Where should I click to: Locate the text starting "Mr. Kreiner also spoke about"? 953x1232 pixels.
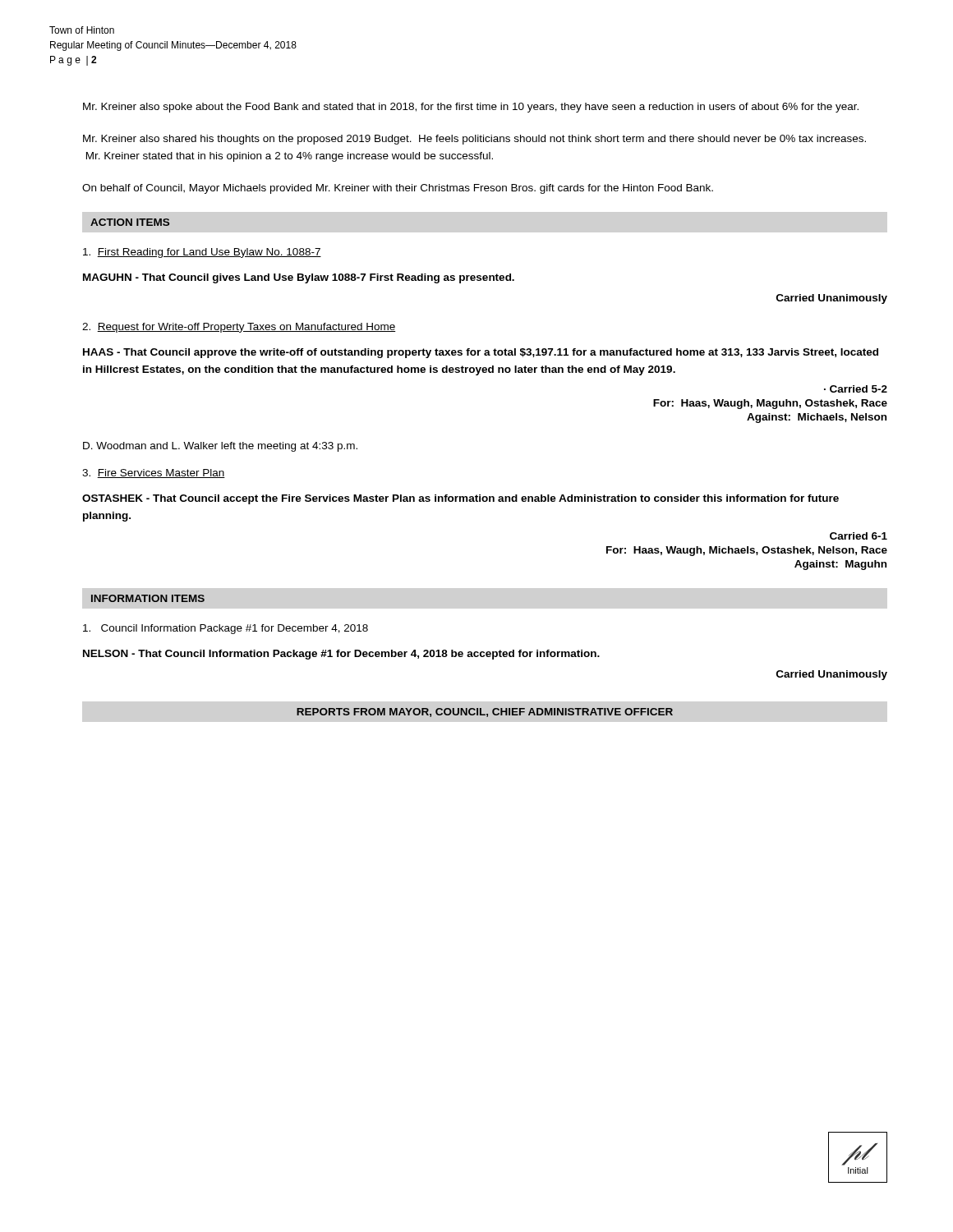tap(471, 106)
